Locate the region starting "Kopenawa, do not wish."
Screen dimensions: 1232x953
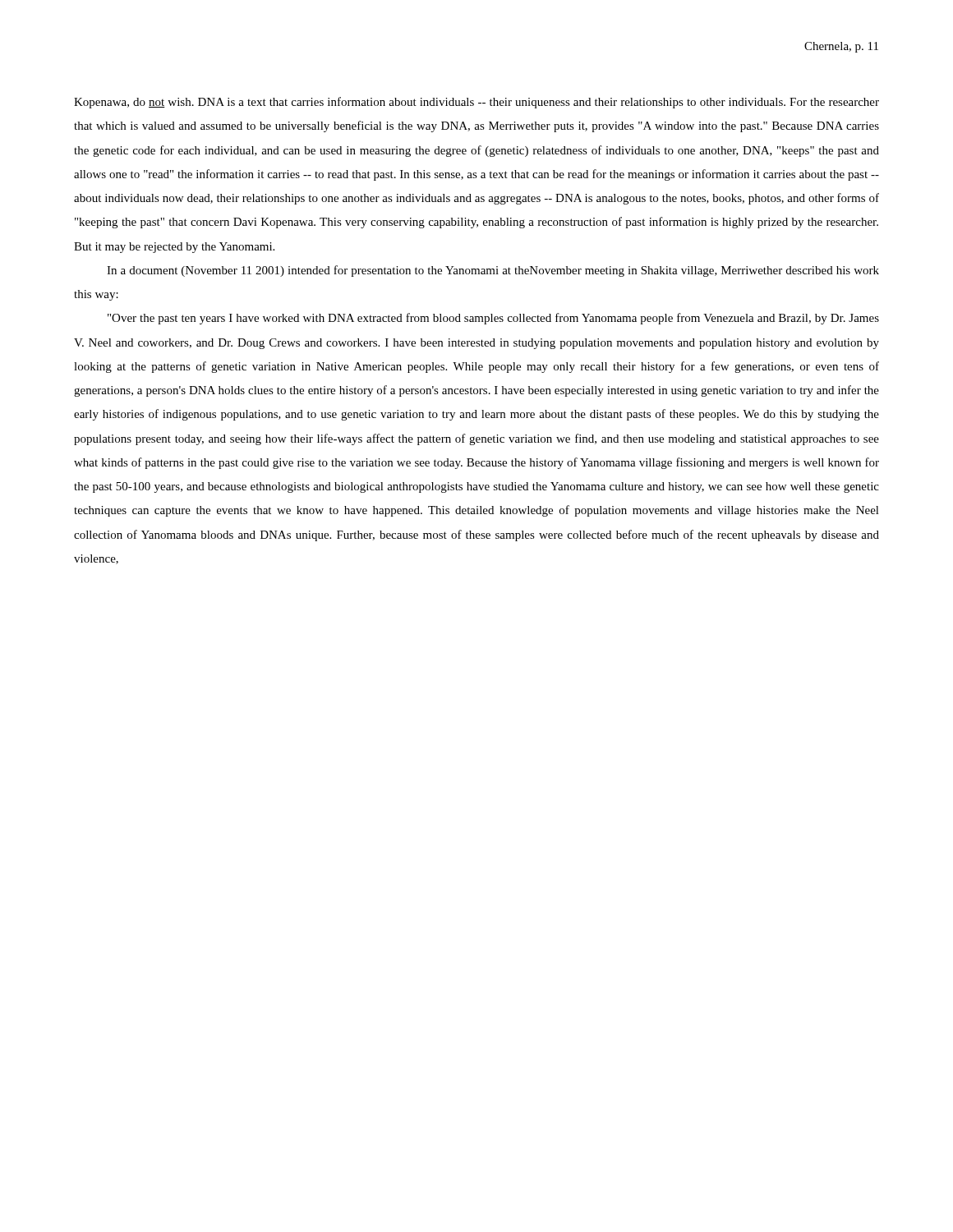click(476, 331)
